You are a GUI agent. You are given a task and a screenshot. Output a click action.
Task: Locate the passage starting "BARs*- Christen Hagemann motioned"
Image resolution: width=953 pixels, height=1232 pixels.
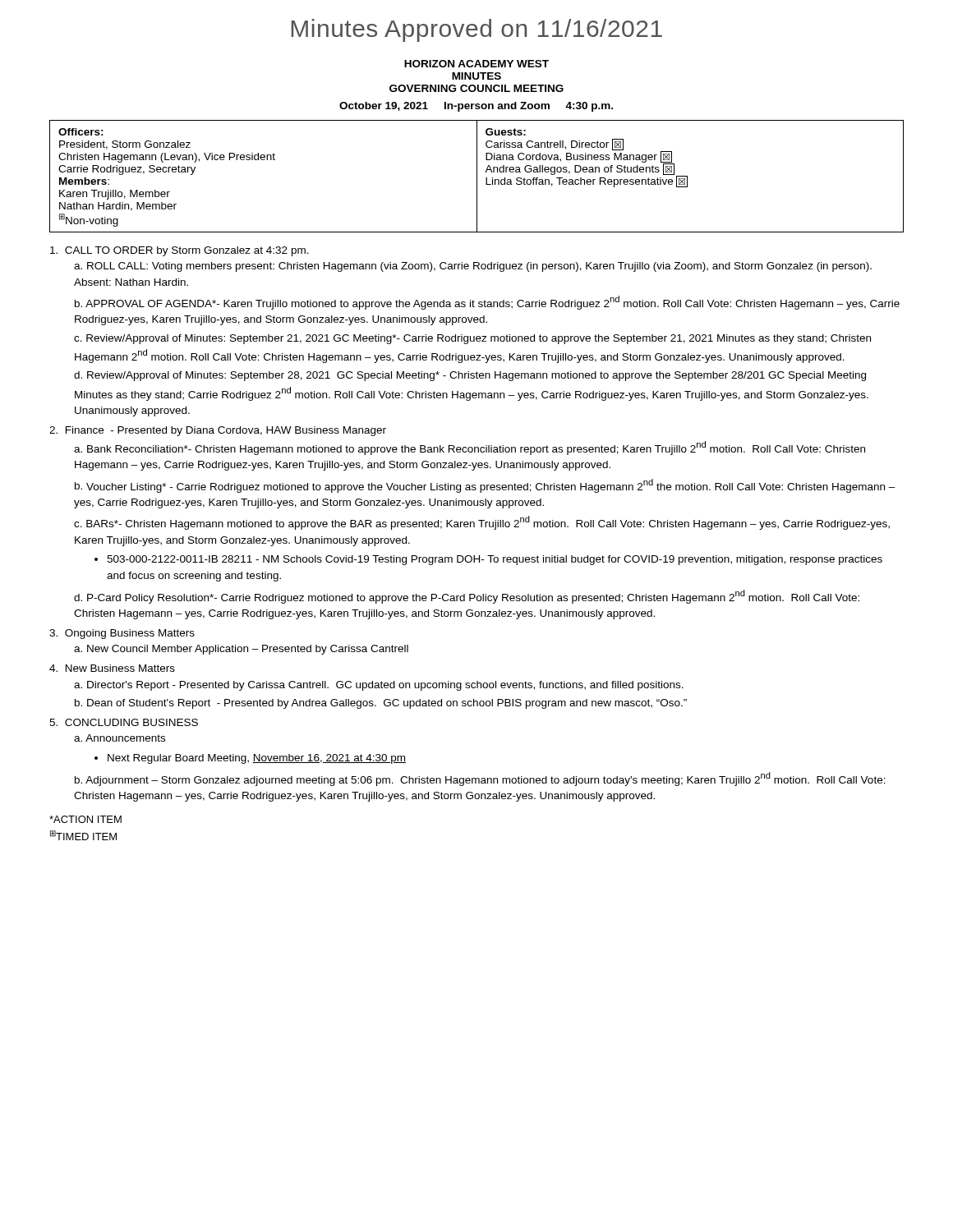point(489,549)
